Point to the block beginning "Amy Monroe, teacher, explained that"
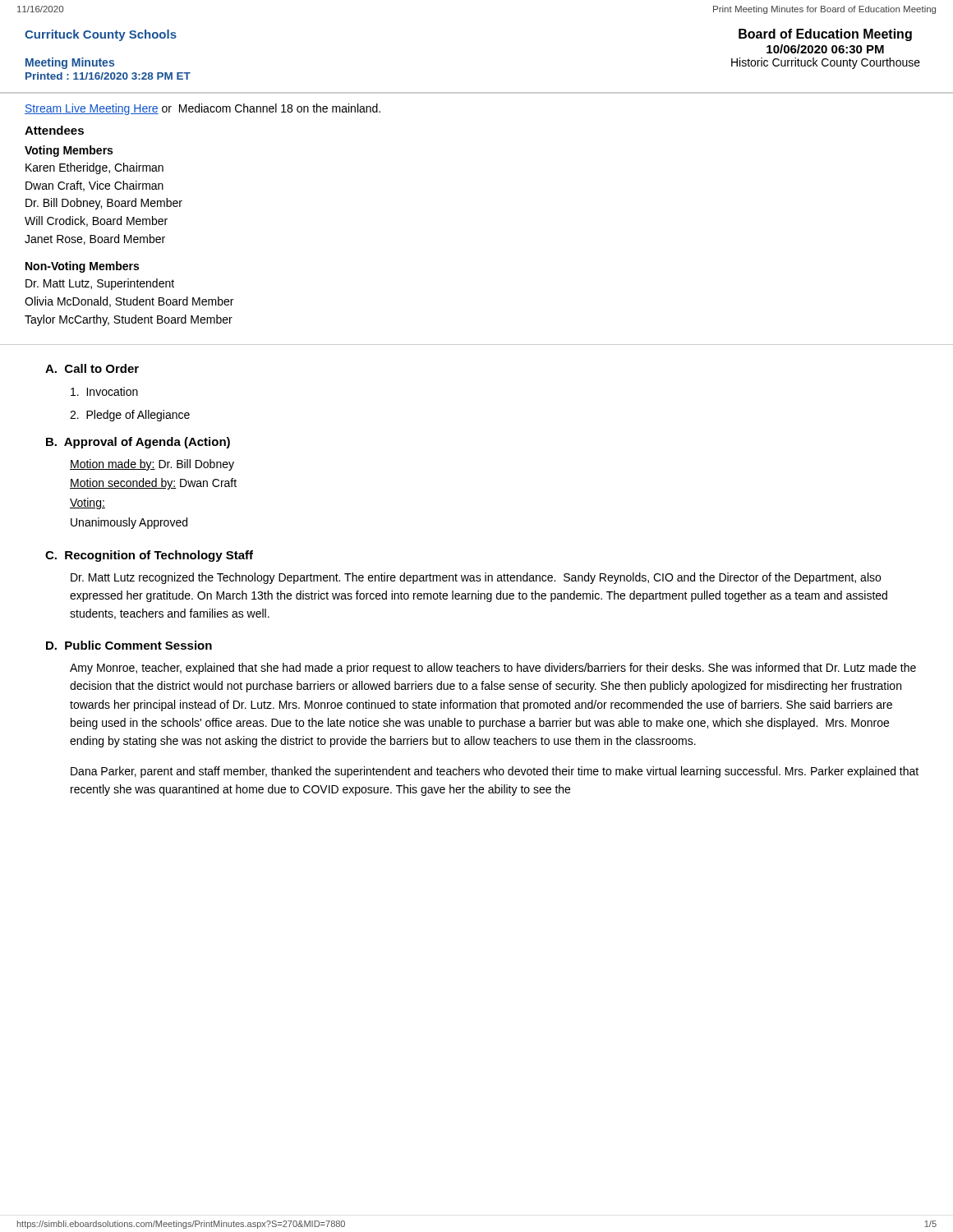The height and width of the screenshot is (1232, 953). pos(493,704)
